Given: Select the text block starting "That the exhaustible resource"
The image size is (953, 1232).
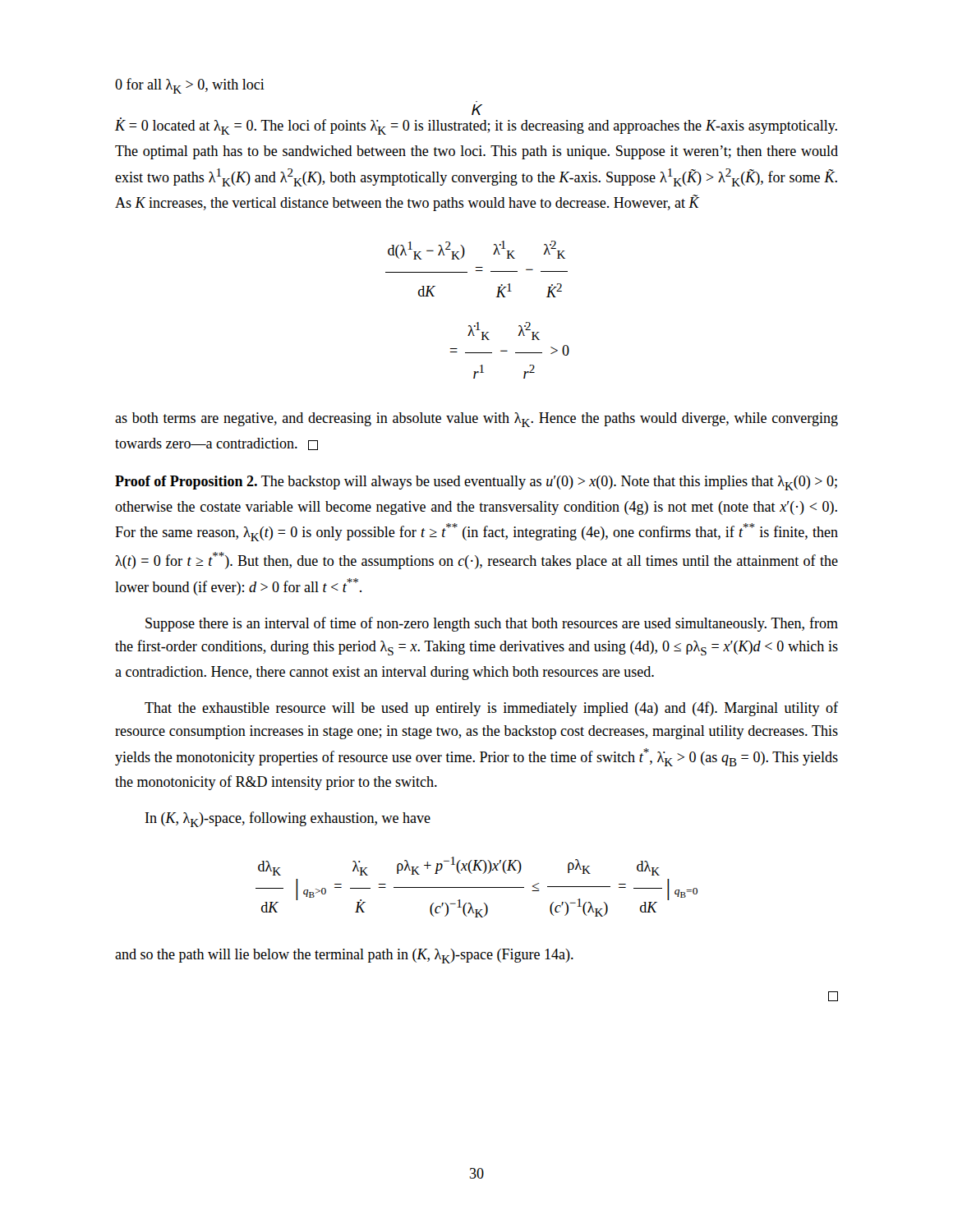Looking at the screenshot, I should click(476, 746).
